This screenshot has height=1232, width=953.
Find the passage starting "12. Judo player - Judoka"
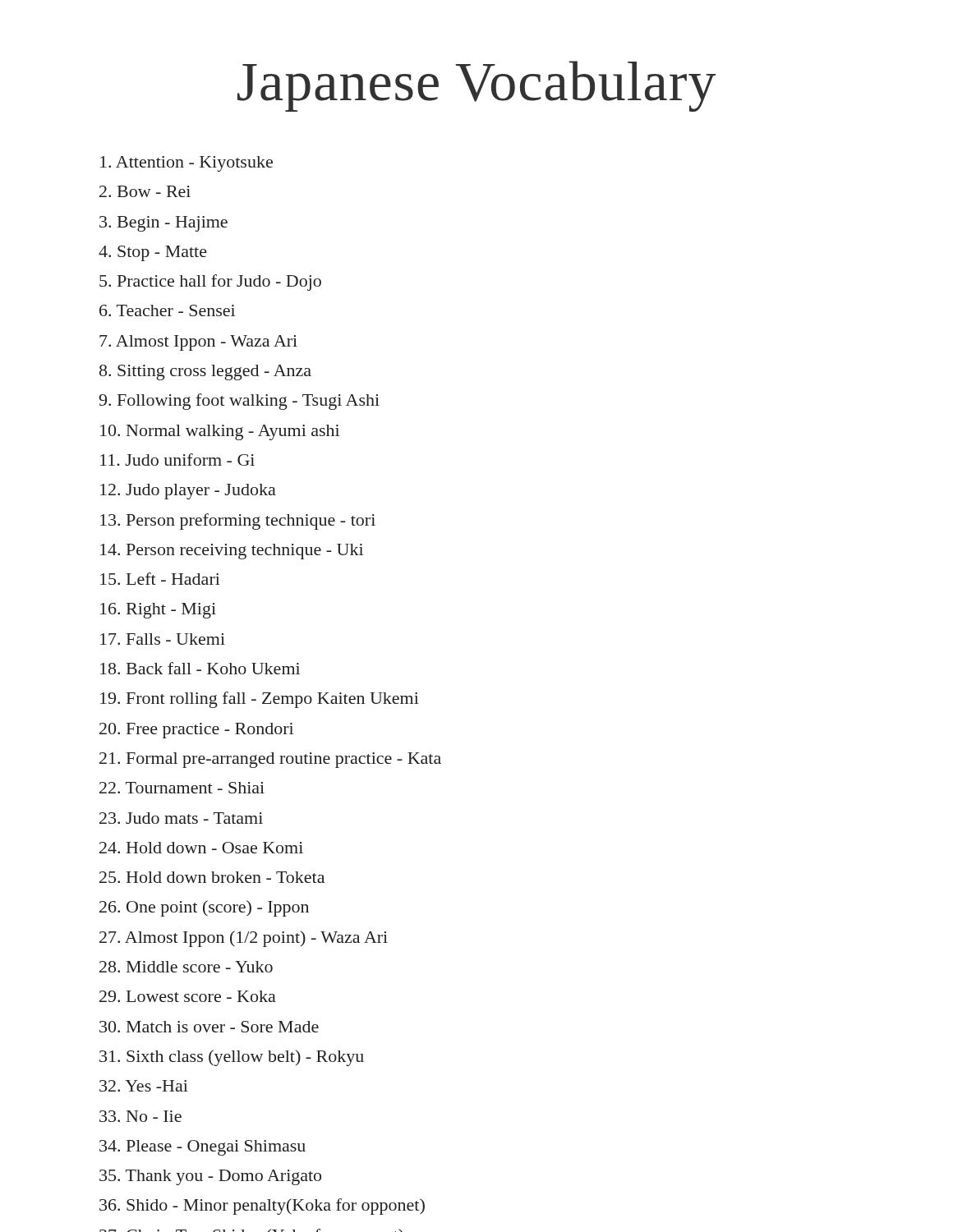tap(187, 489)
